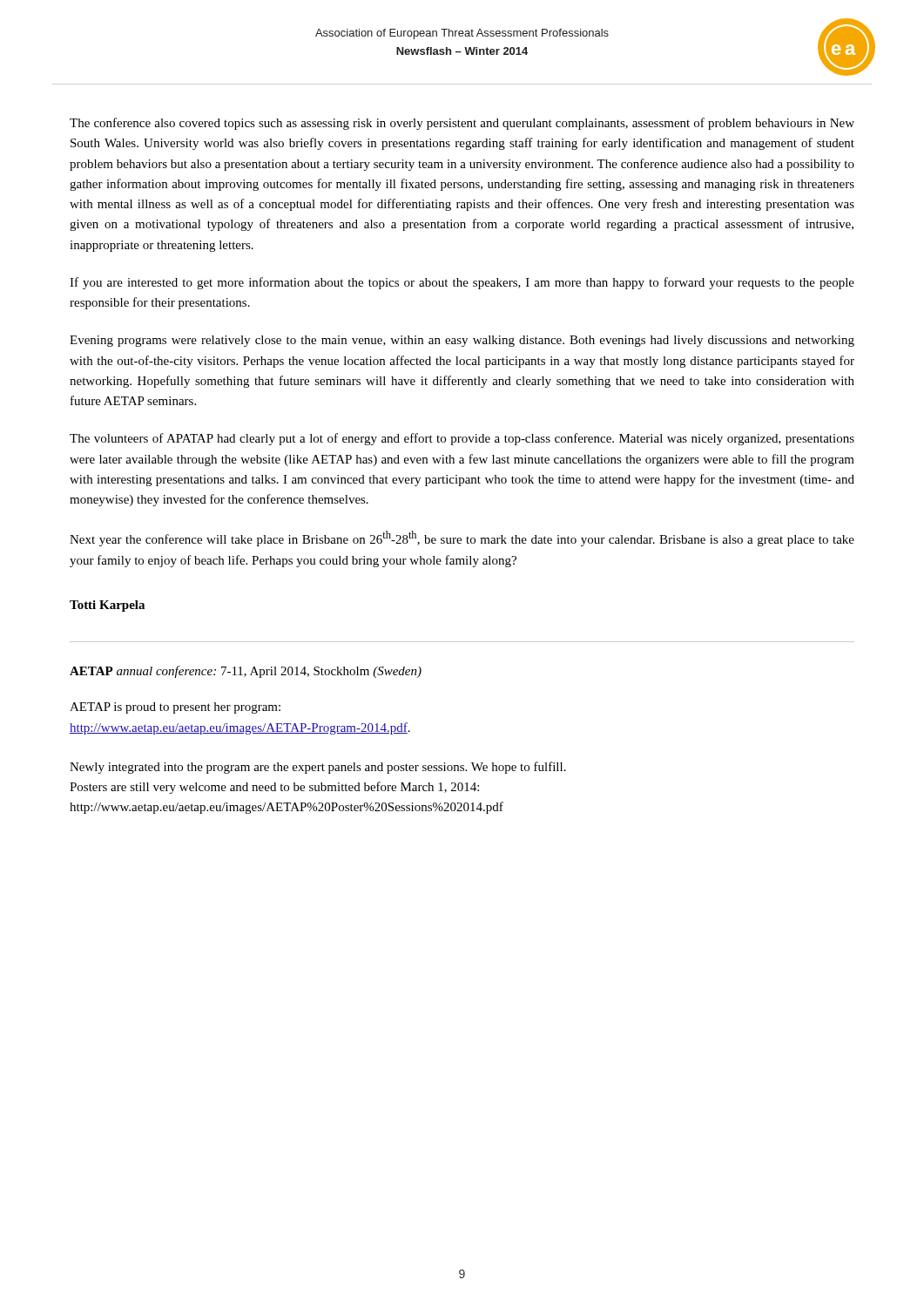
Task: Find the region starting "AETAP is proud to"
Action: click(x=240, y=717)
